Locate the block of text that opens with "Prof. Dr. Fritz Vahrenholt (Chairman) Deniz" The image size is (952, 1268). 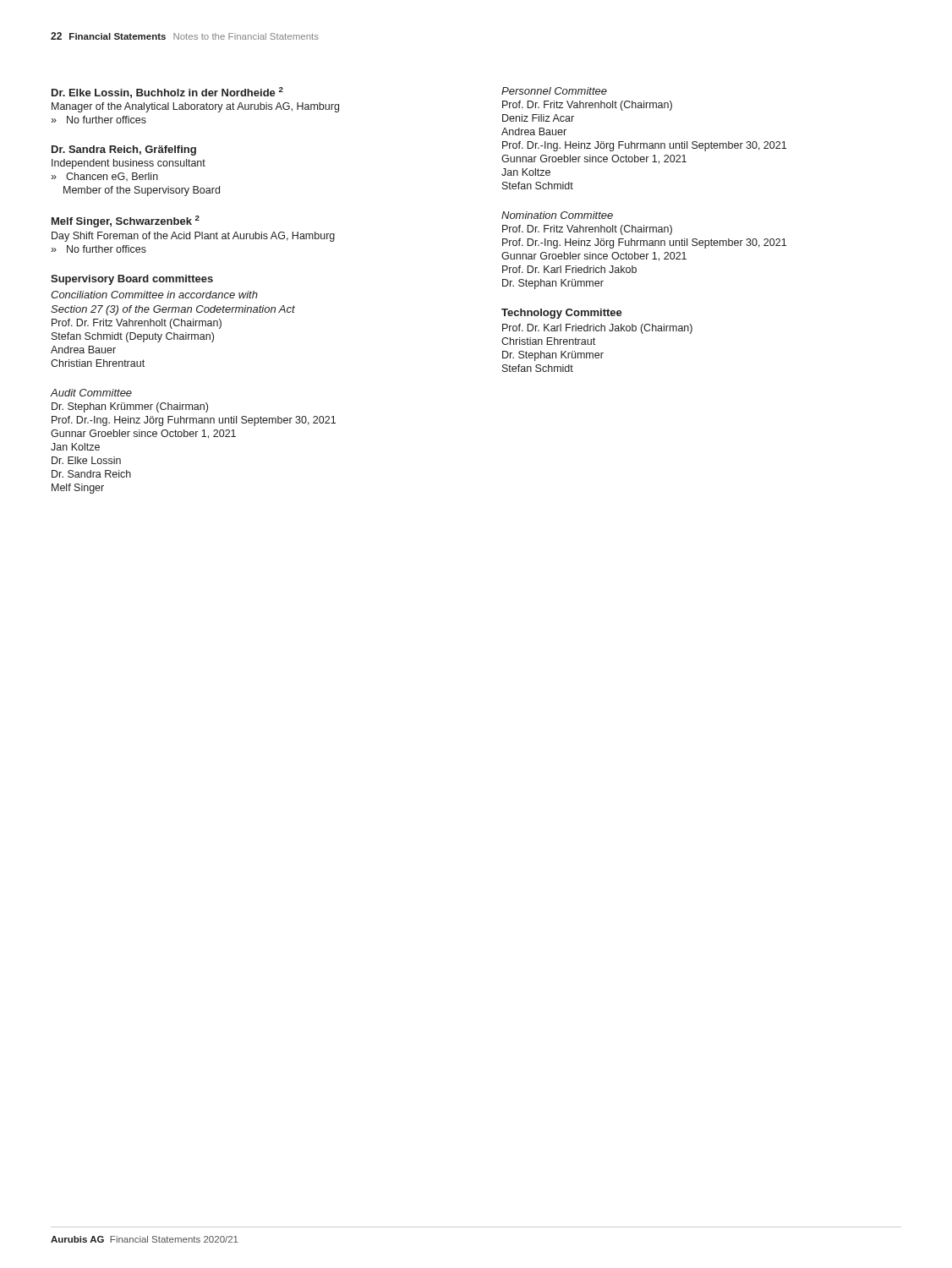[x=701, y=145]
